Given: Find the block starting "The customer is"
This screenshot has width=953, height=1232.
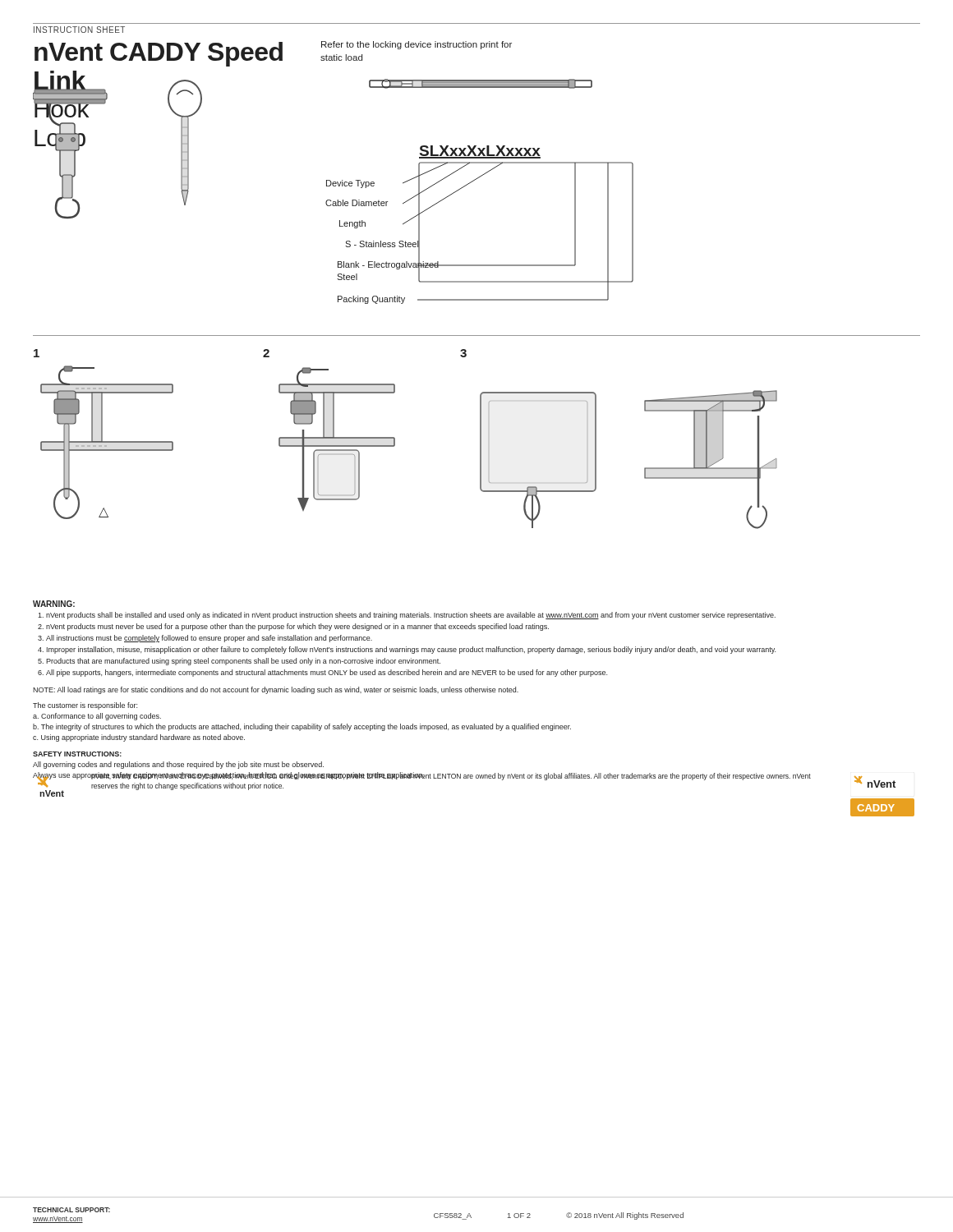Looking at the screenshot, I should 302,722.
